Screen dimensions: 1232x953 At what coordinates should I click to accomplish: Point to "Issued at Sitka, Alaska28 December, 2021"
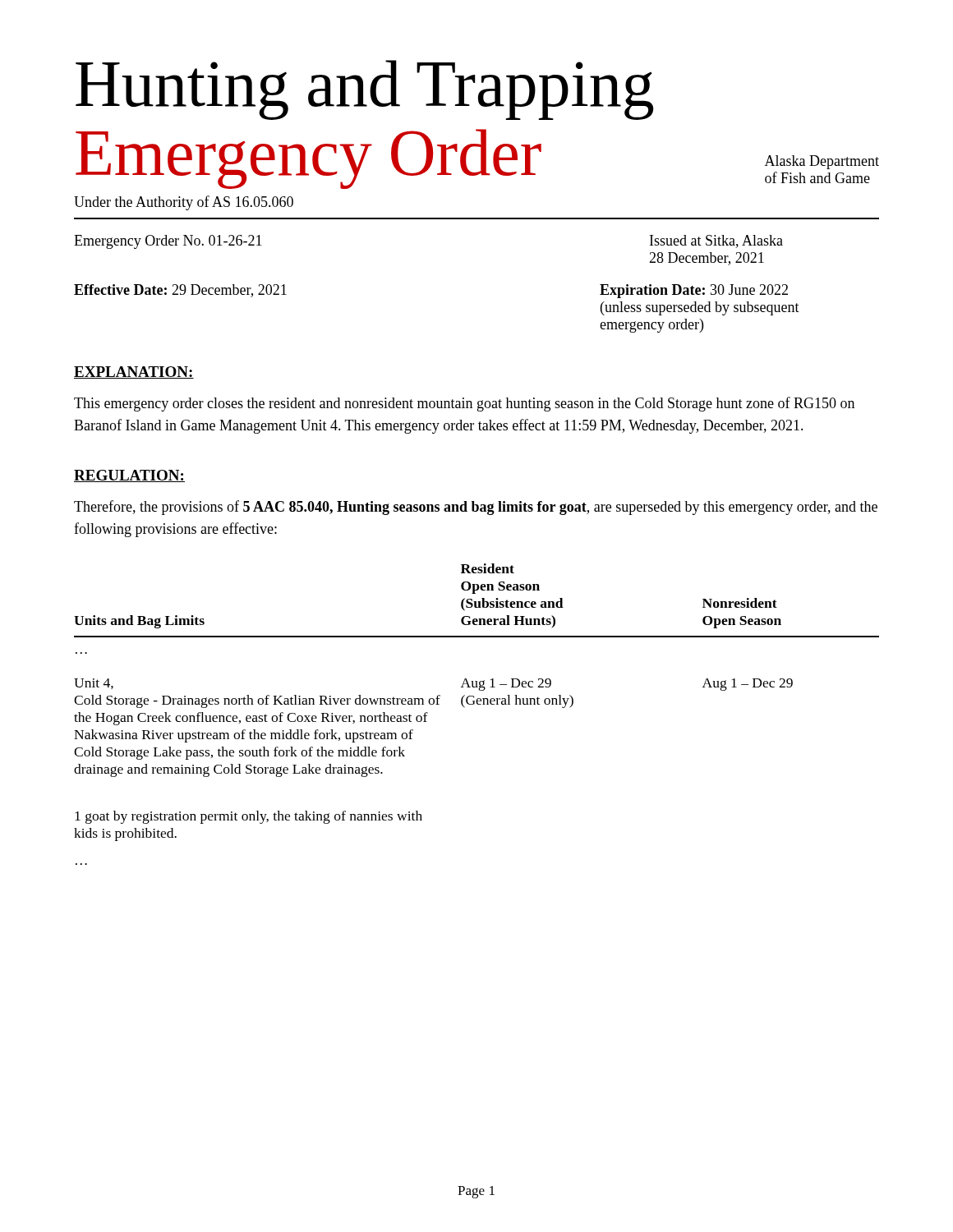pos(716,249)
